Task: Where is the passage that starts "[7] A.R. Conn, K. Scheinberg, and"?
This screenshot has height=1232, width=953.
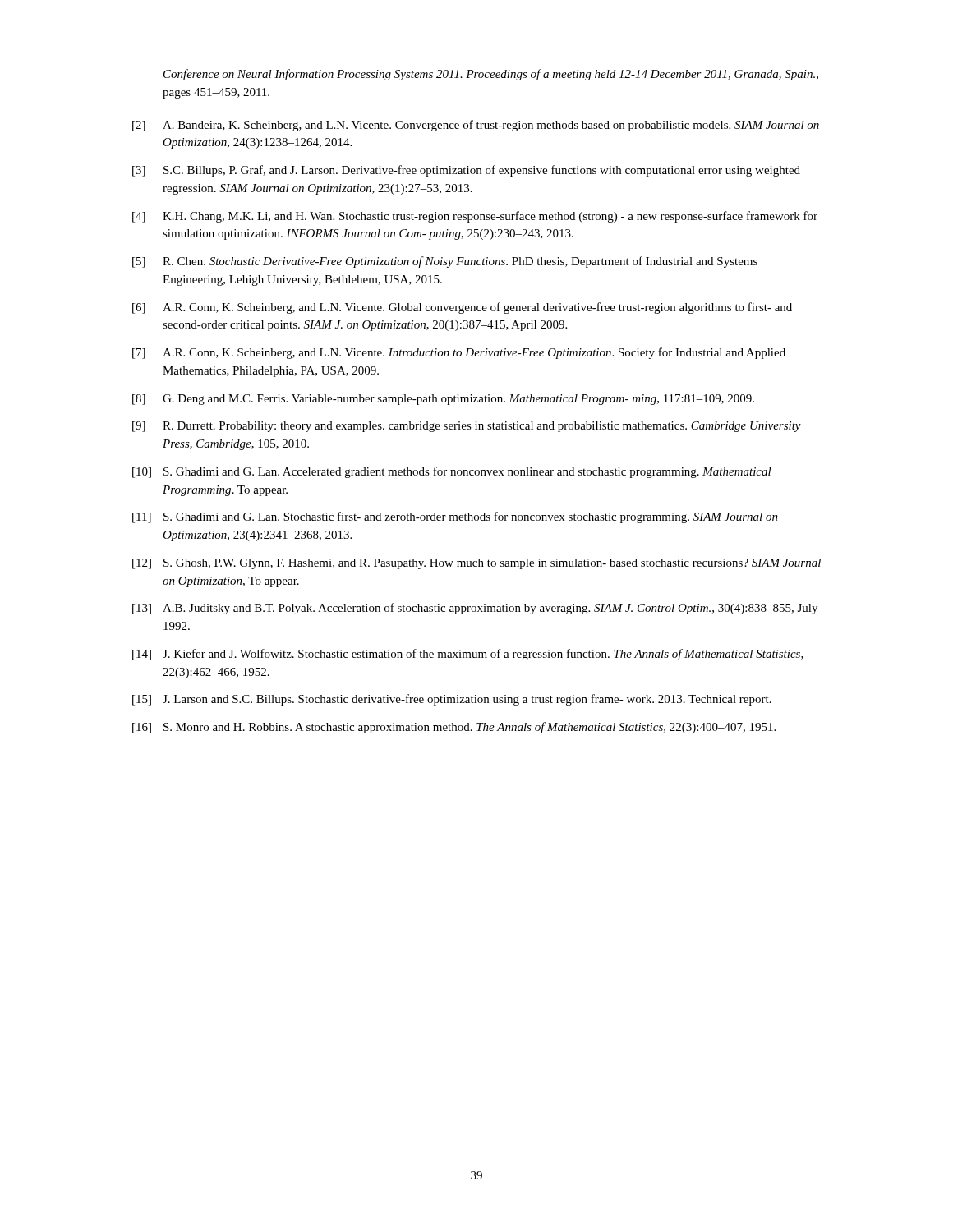Action: pyautogui.click(x=476, y=362)
